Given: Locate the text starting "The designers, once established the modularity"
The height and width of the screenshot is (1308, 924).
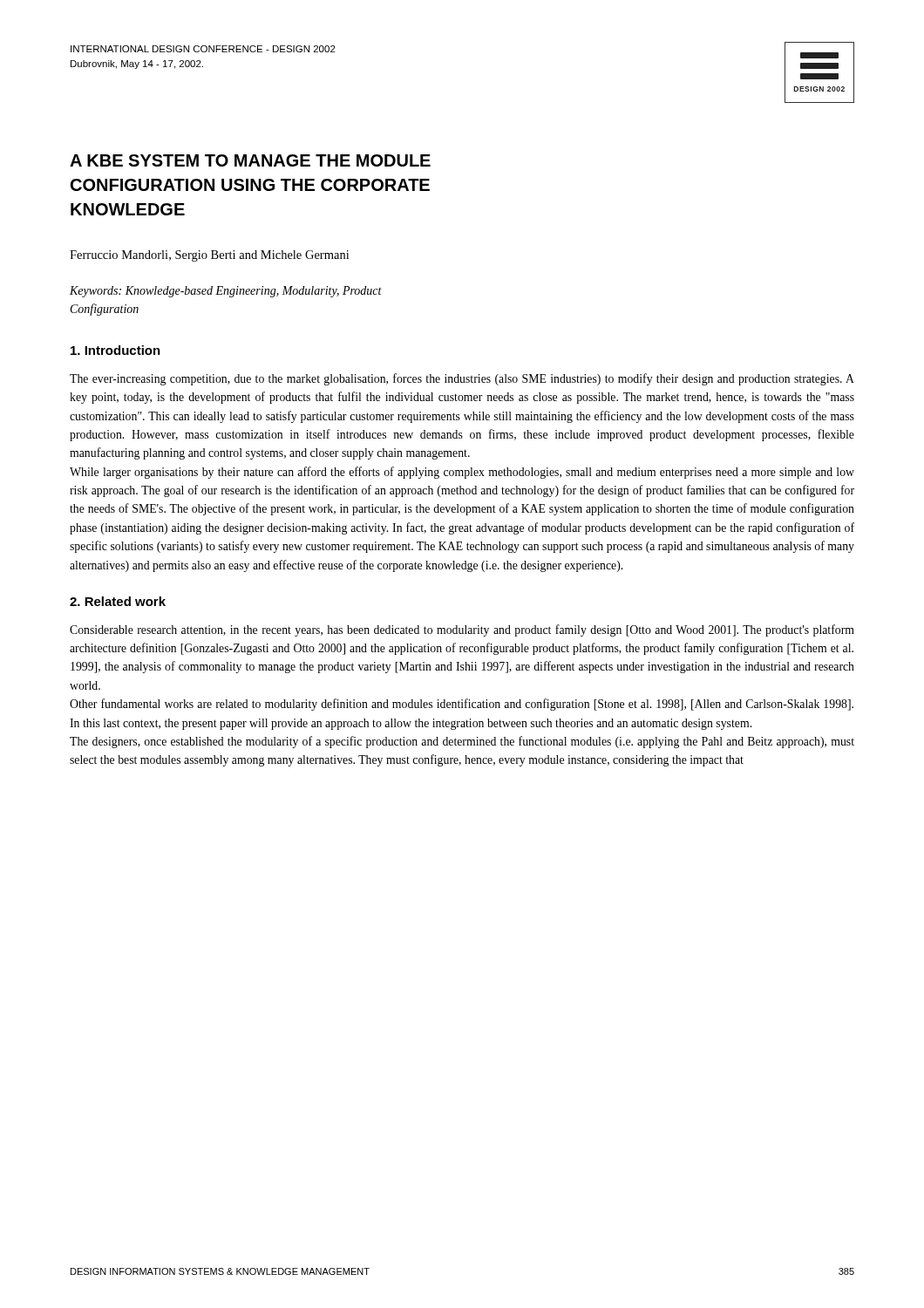Looking at the screenshot, I should tap(462, 751).
